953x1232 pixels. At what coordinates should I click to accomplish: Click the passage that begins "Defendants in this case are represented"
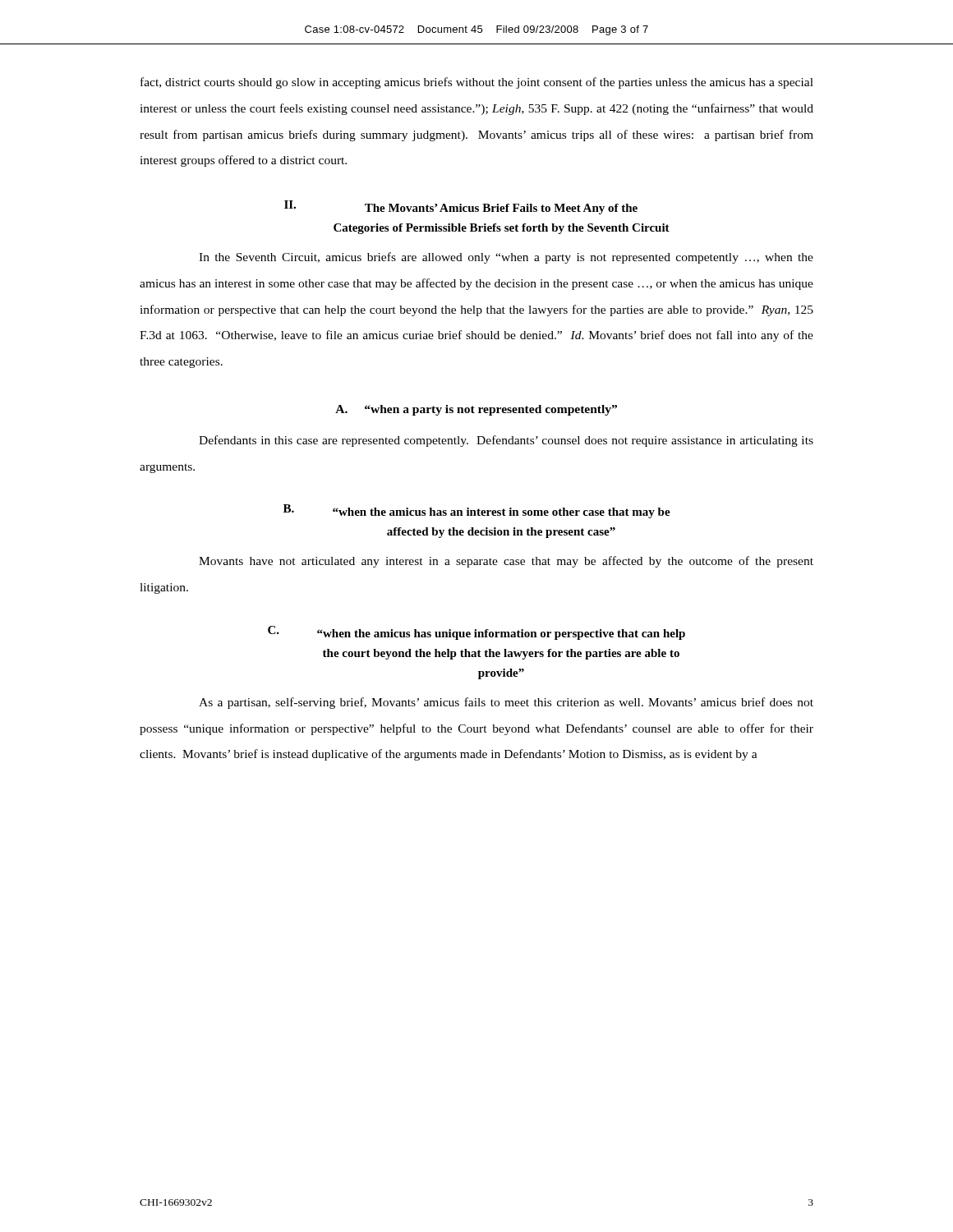476,453
